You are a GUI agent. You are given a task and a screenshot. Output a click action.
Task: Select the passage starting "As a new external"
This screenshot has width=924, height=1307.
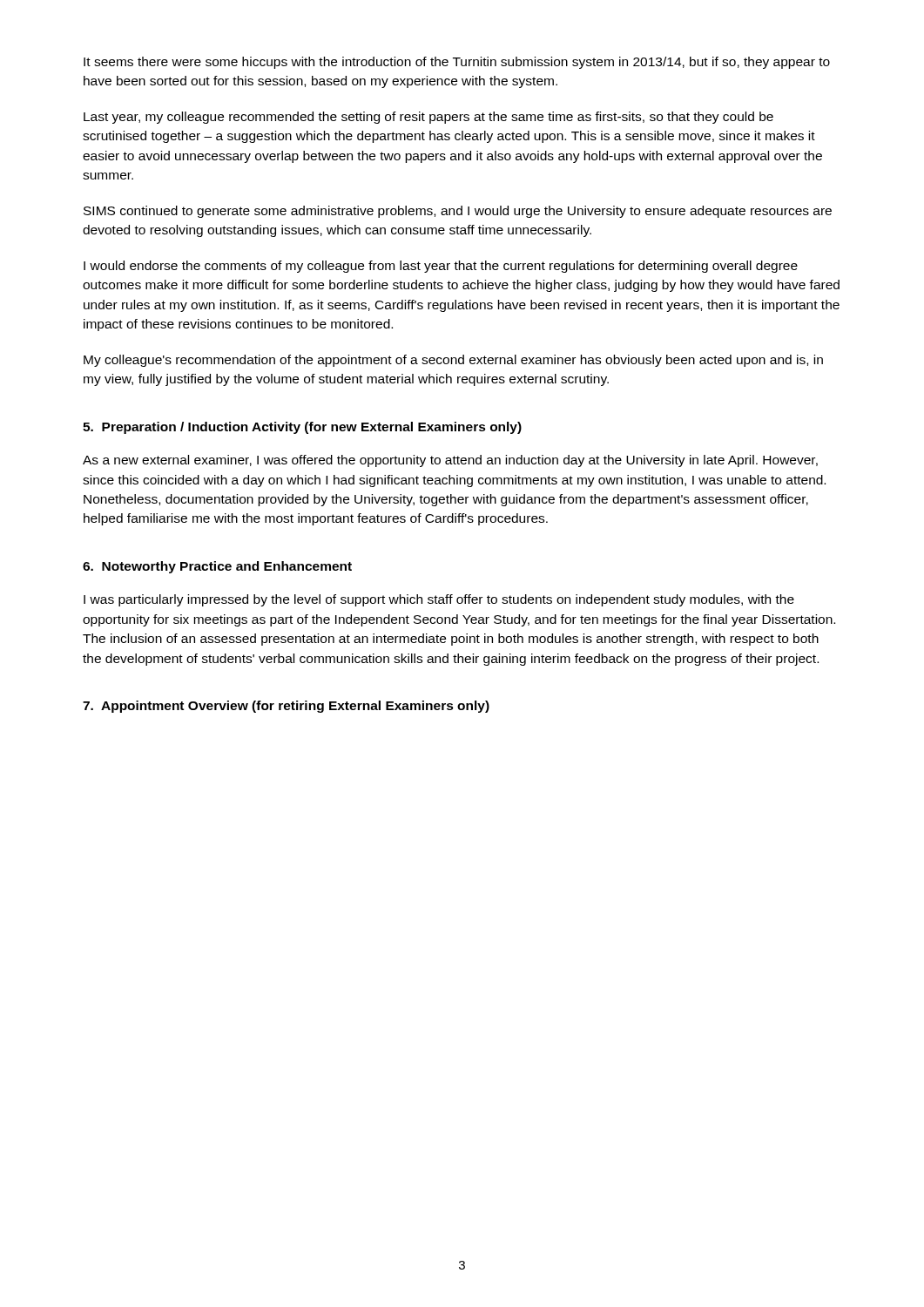(x=455, y=489)
